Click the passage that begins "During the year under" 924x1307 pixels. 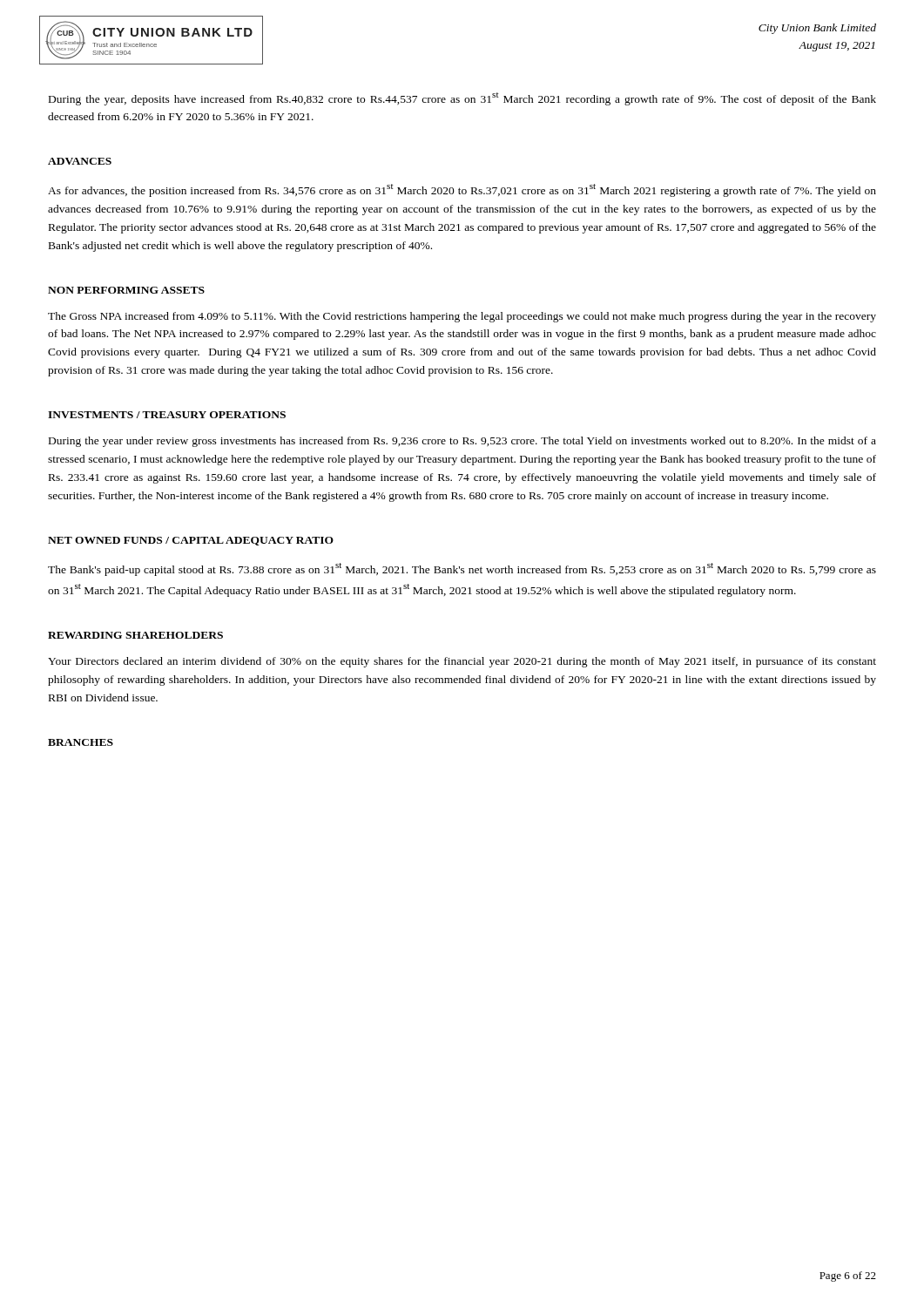coord(462,468)
